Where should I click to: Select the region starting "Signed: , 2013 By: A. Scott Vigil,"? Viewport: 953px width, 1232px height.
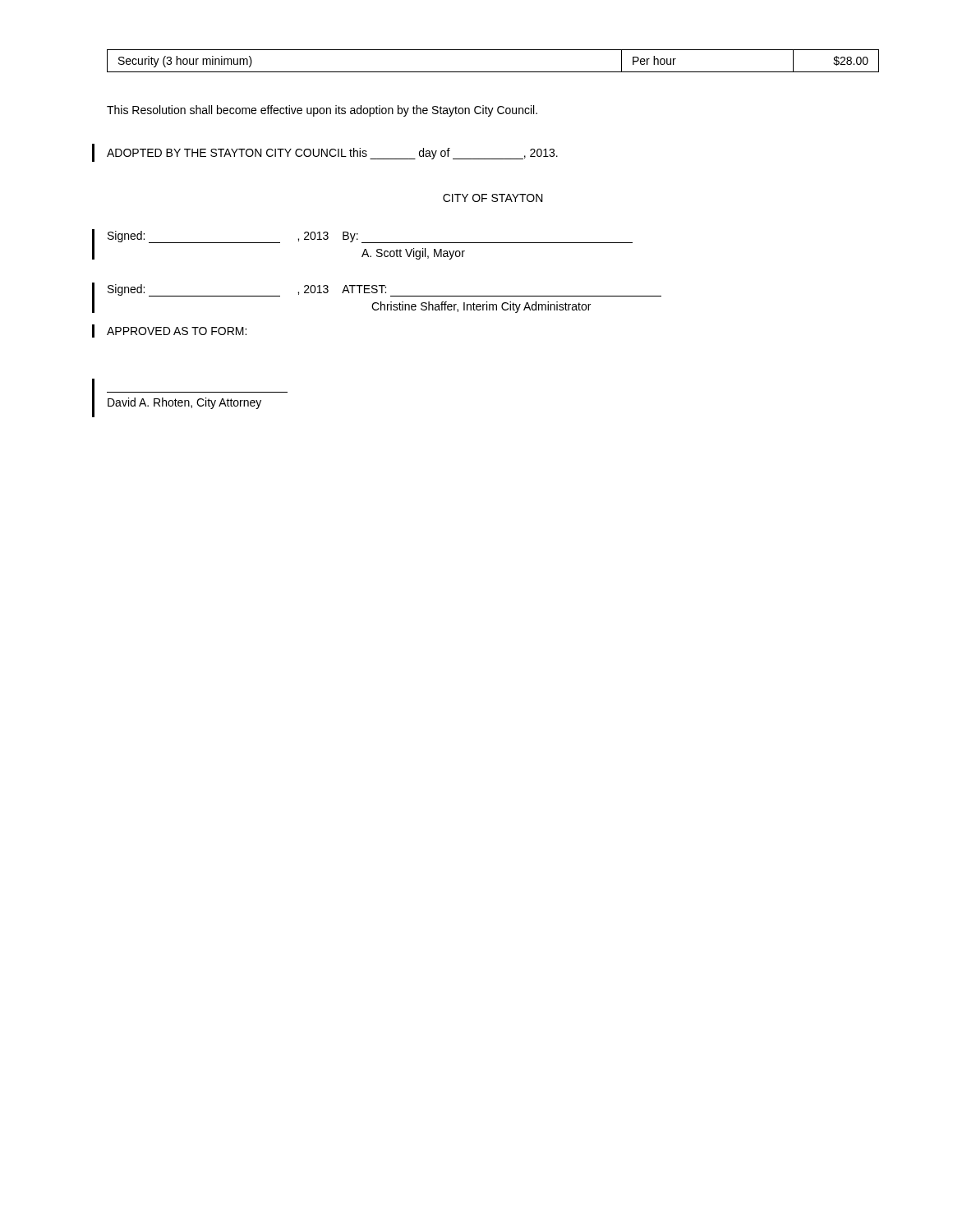pyautogui.click(x=493, y=245)
